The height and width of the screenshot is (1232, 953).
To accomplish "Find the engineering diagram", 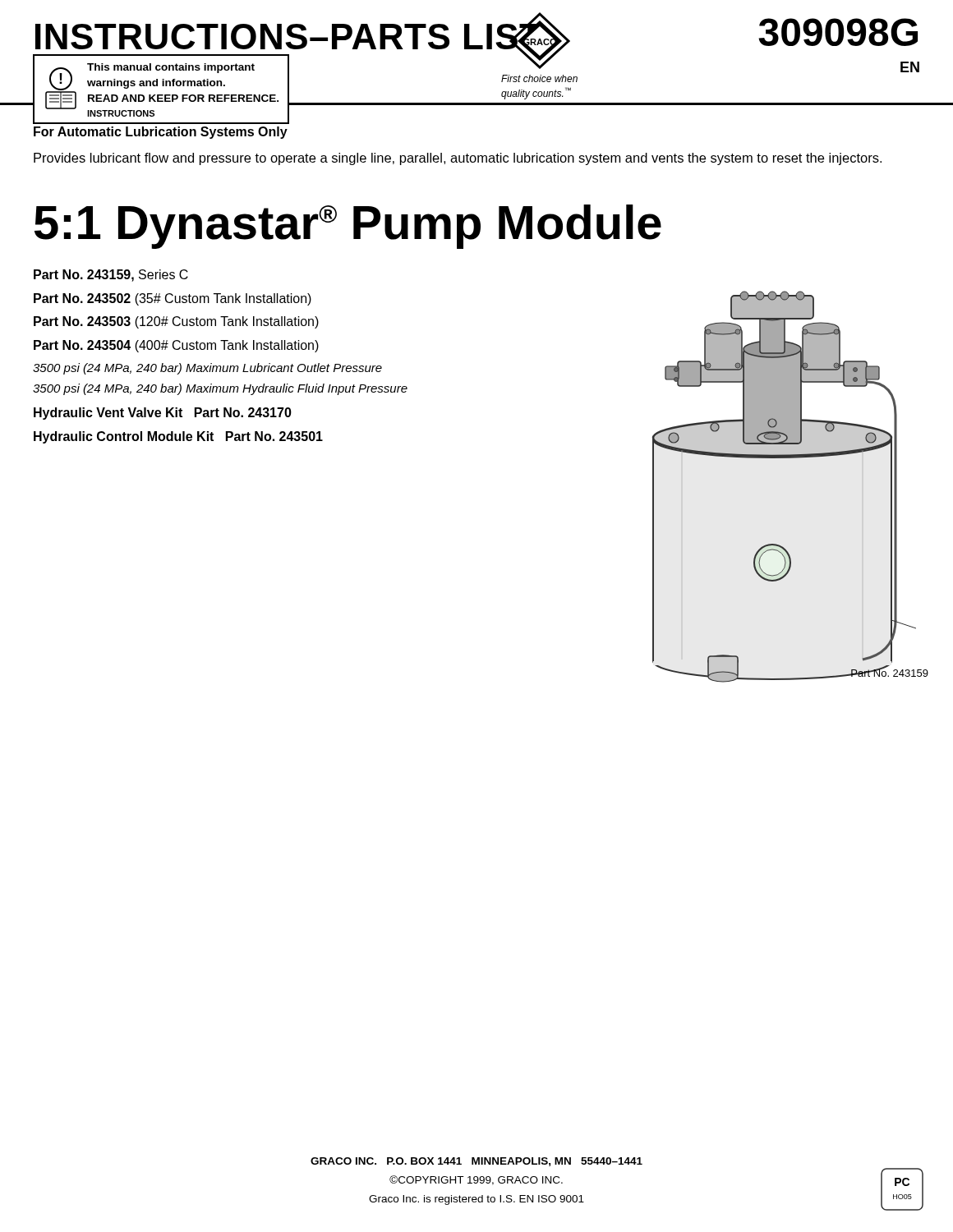I will 760,472.
